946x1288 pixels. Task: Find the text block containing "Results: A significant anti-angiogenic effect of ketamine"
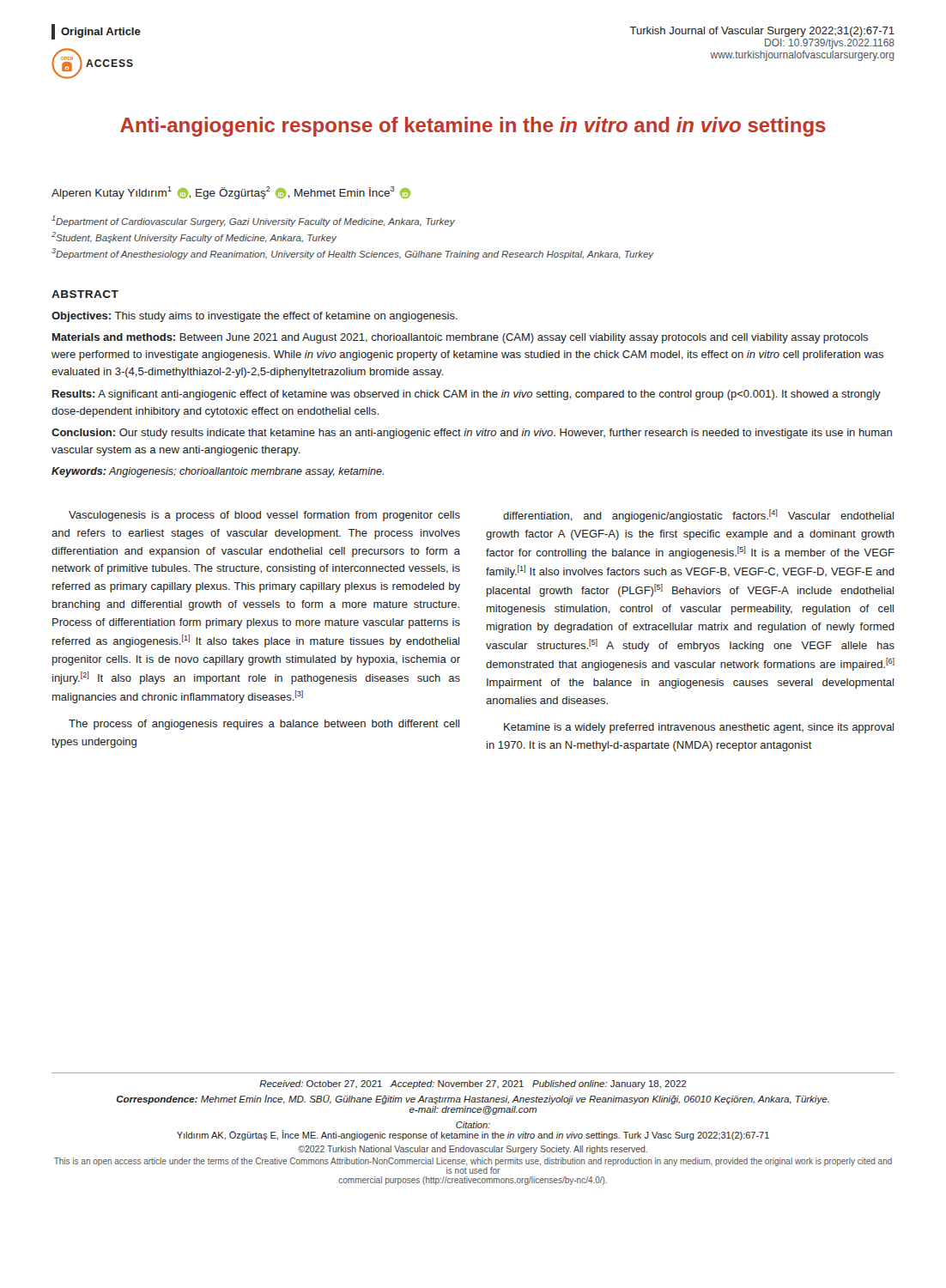(466, 402)
